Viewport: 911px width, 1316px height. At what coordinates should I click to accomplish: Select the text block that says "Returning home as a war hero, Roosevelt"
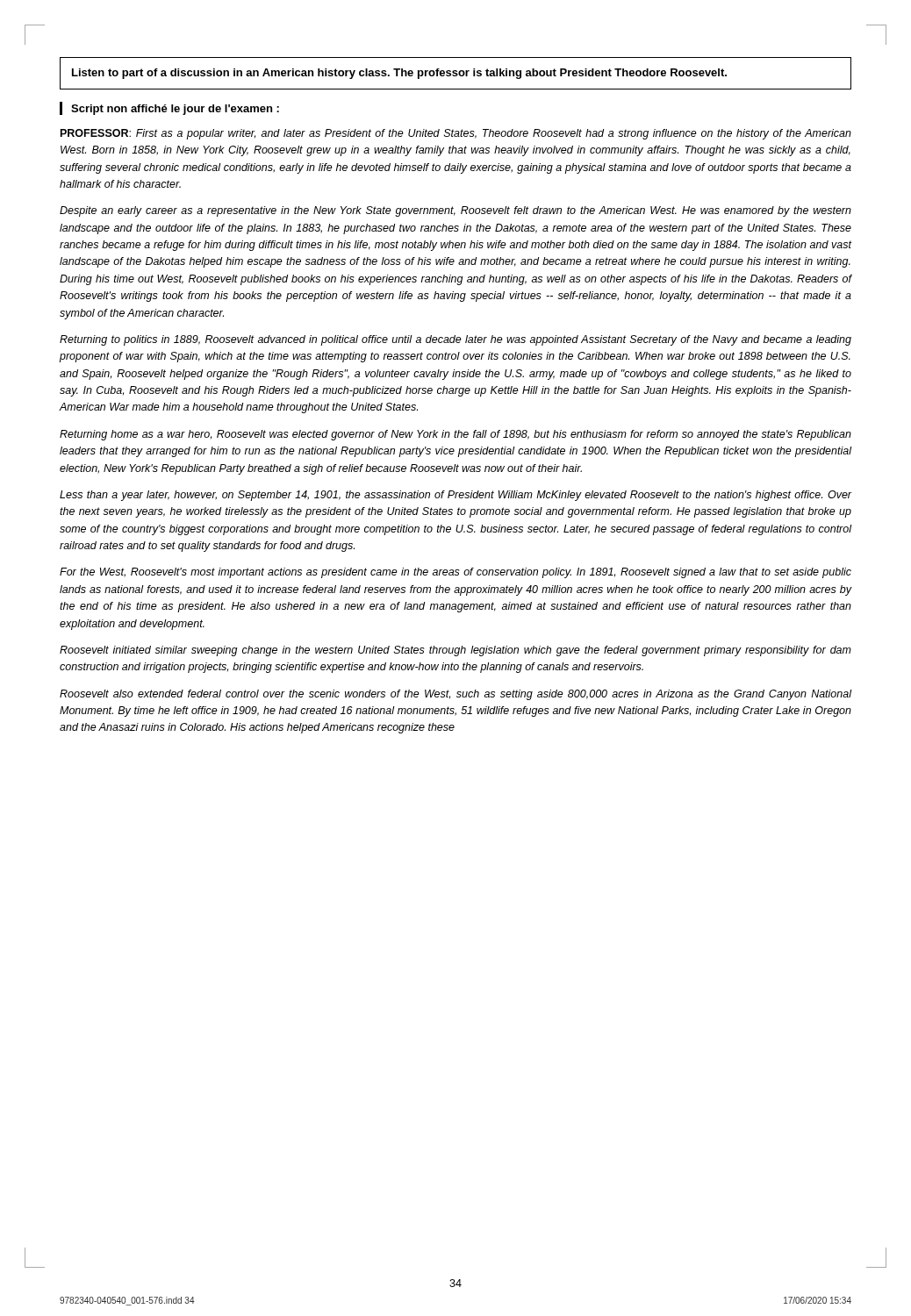pos(456,451)
